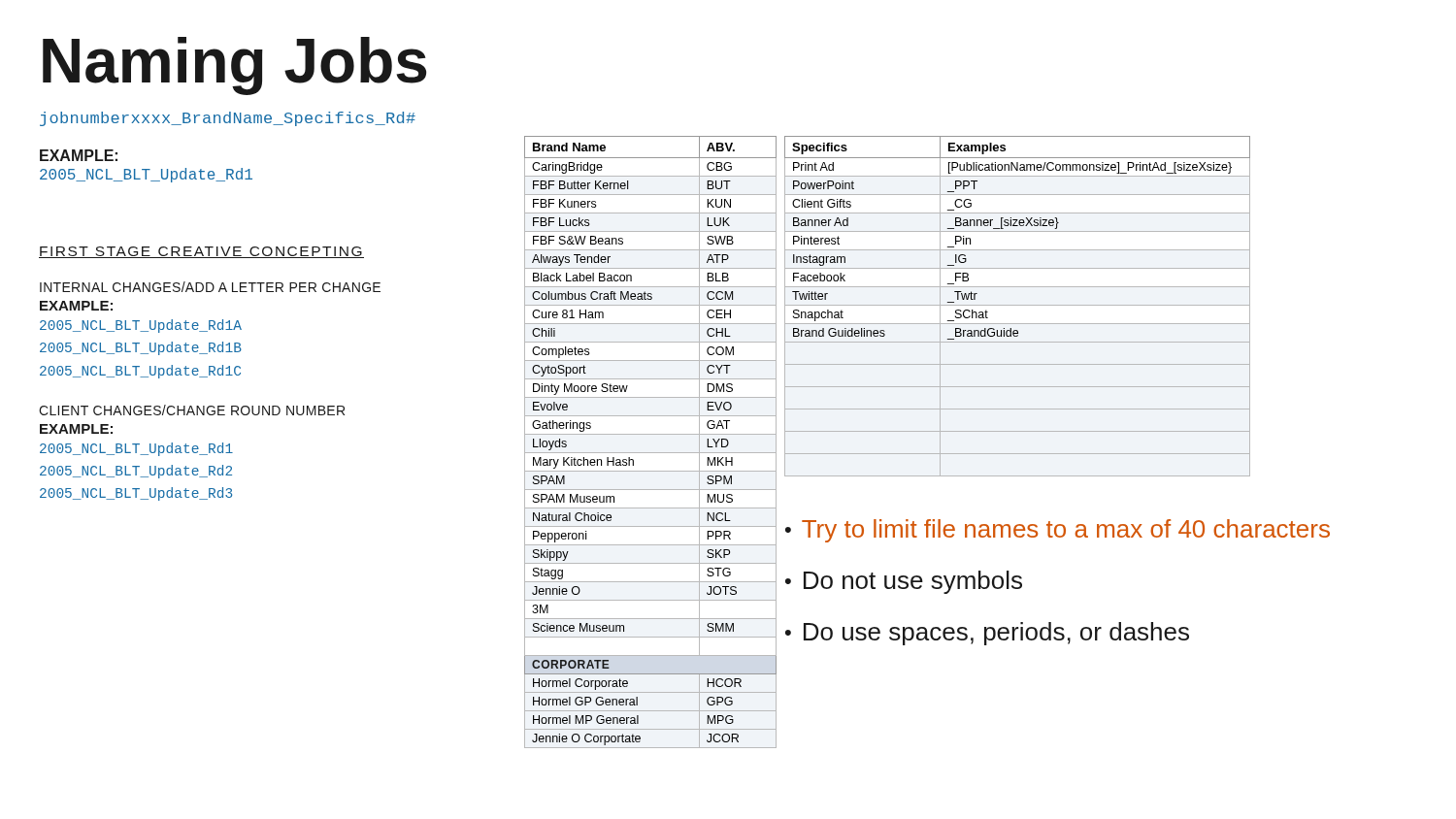1456x819 pixels.
Task: Find the table that mentions "Print Ad"
Action: pos(1017,306)
